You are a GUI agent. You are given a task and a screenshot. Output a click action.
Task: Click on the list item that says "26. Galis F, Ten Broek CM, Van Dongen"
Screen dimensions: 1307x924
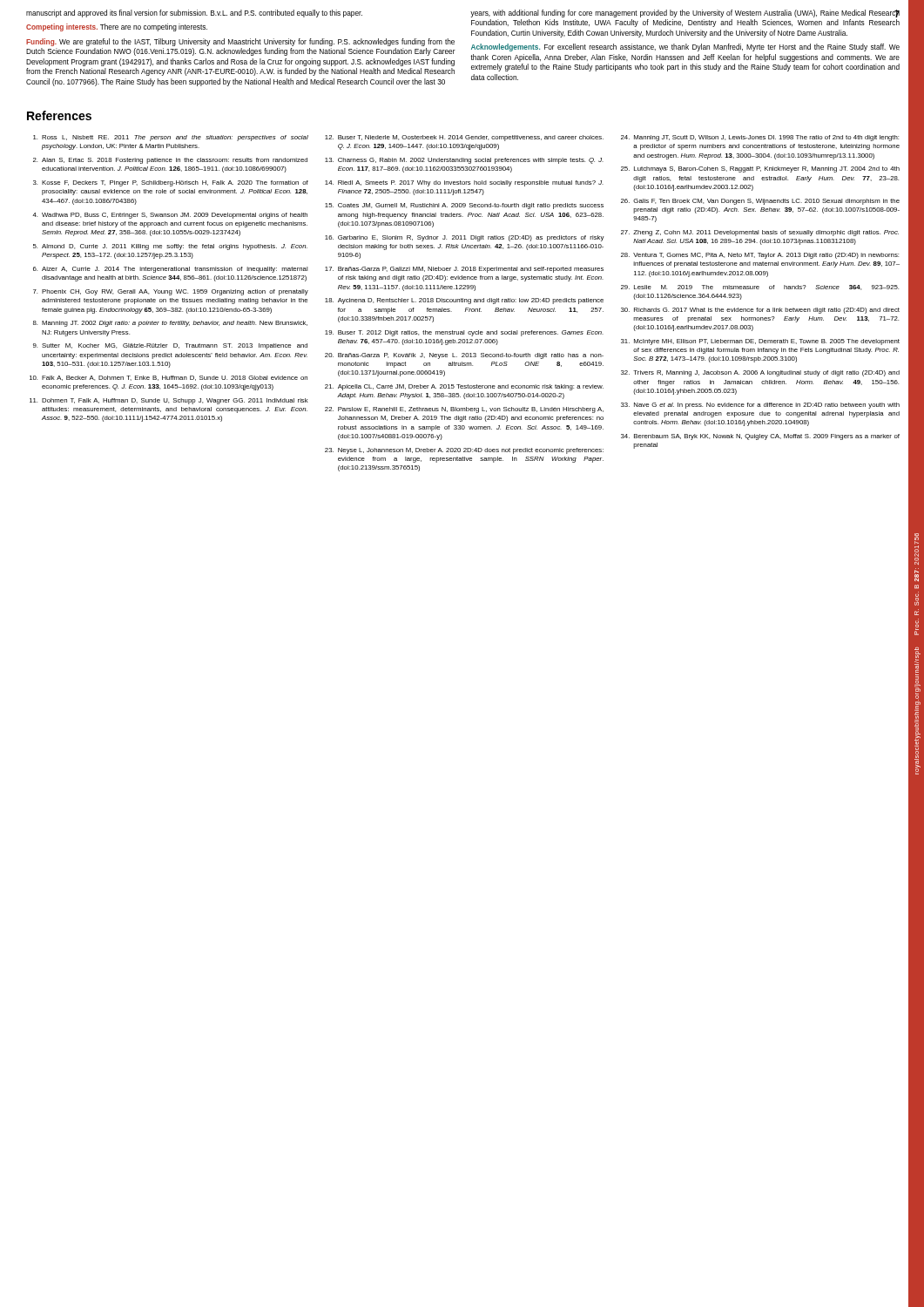coord(759,210)
